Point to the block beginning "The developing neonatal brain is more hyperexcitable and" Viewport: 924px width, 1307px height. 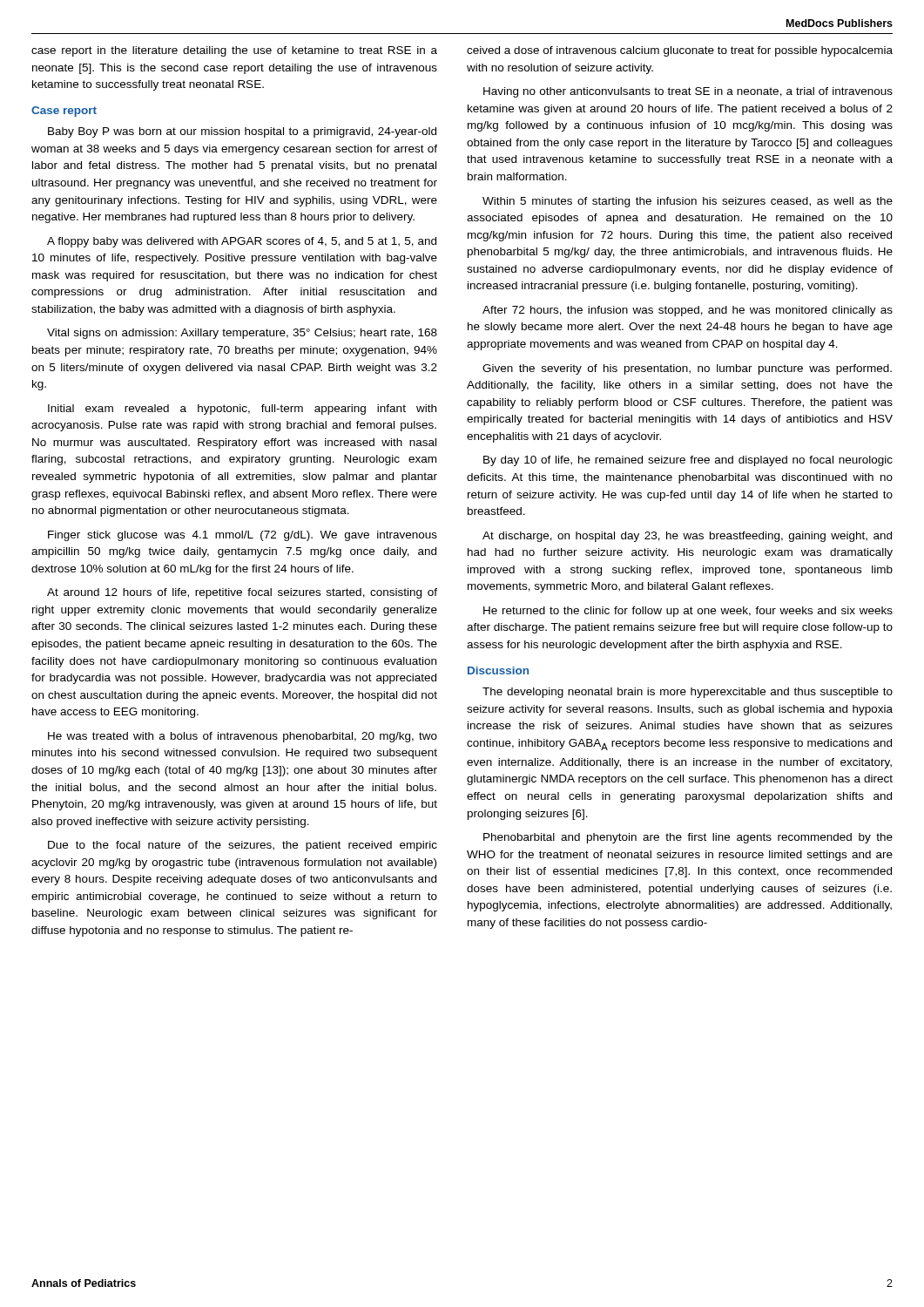[x=680, y=753]
